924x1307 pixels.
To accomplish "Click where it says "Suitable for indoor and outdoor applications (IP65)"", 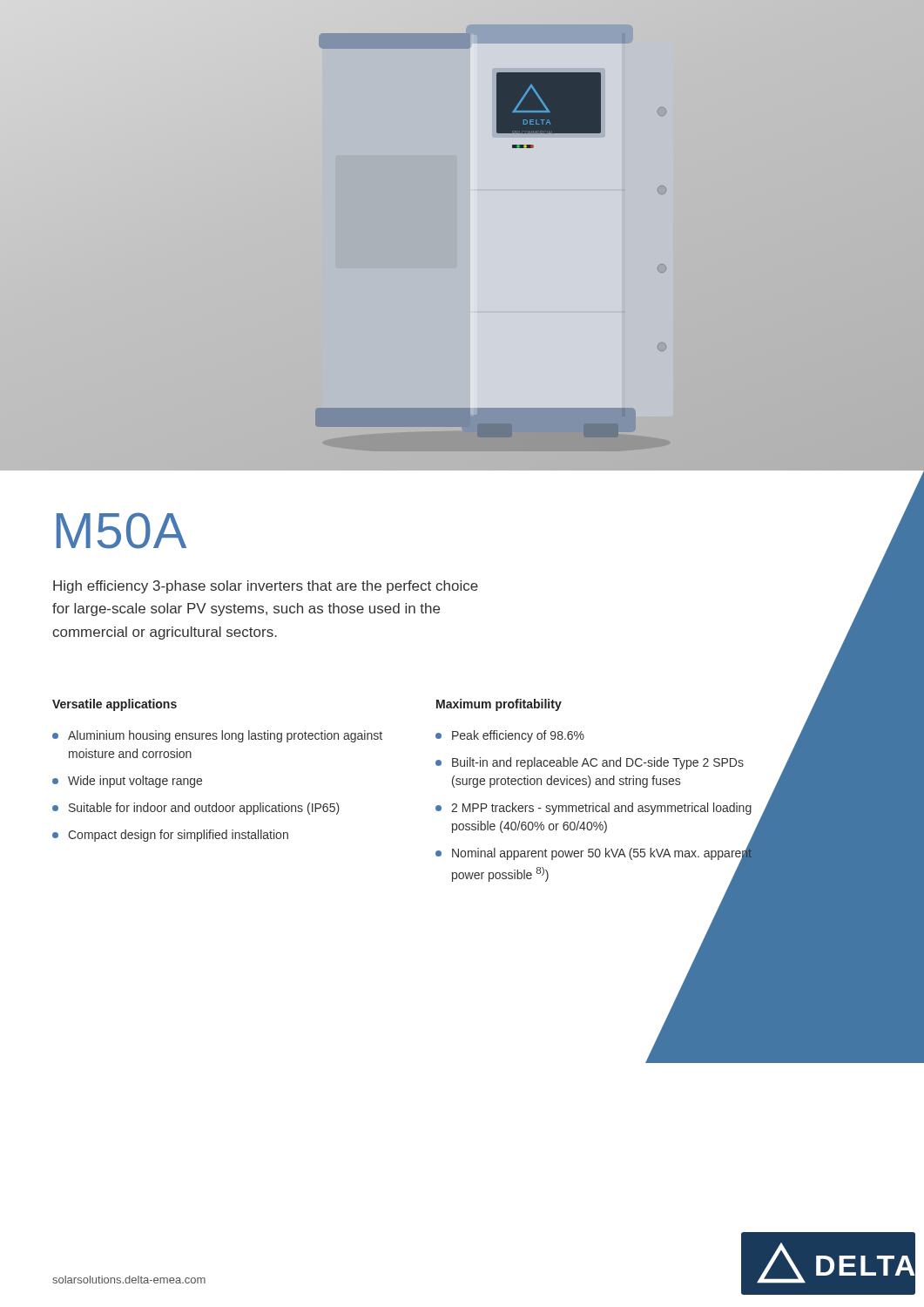I will tap(204, 808).
